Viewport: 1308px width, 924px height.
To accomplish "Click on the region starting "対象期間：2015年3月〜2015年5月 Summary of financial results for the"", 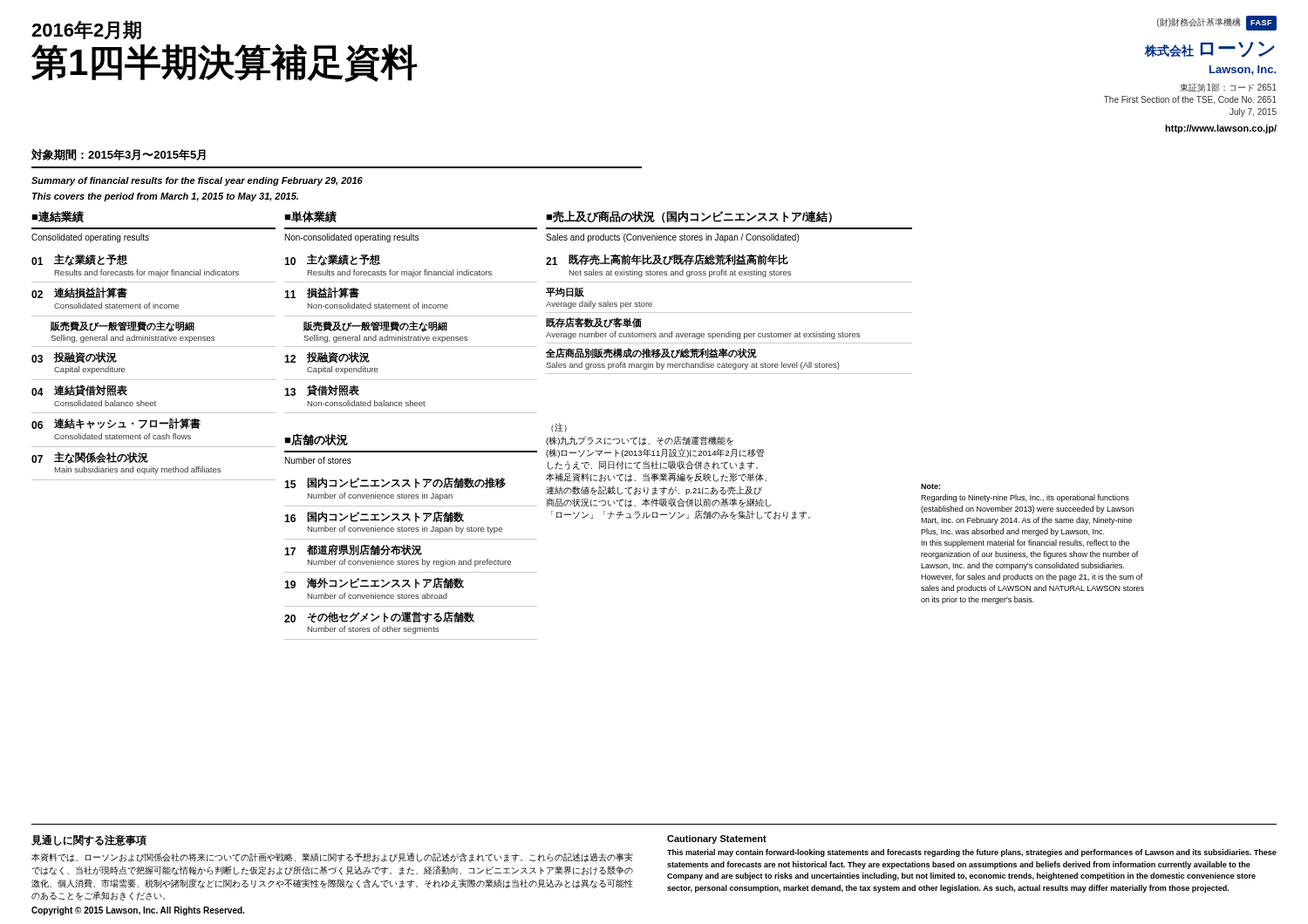I will (337, 176).
